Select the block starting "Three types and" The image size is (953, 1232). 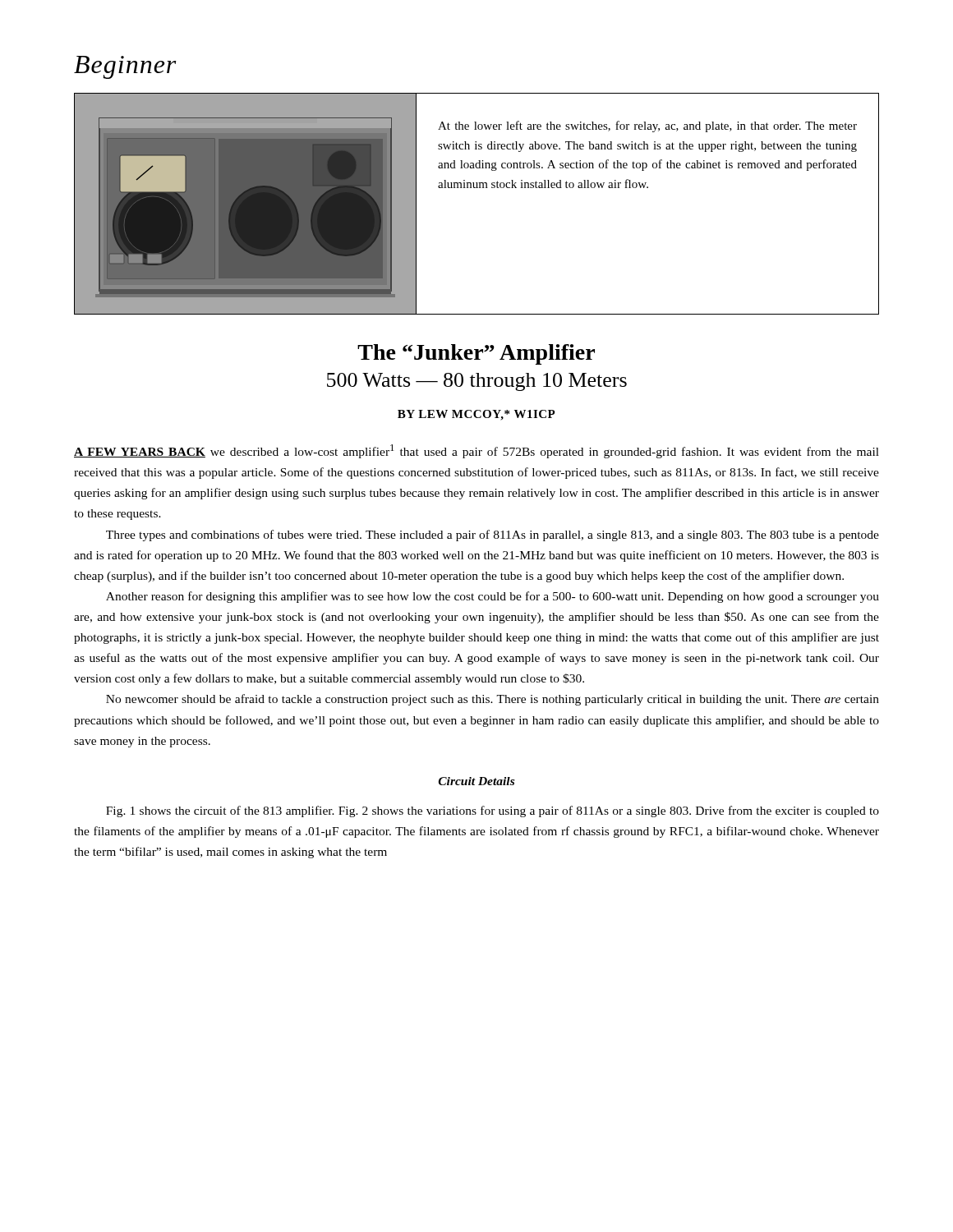coord(476,555)
